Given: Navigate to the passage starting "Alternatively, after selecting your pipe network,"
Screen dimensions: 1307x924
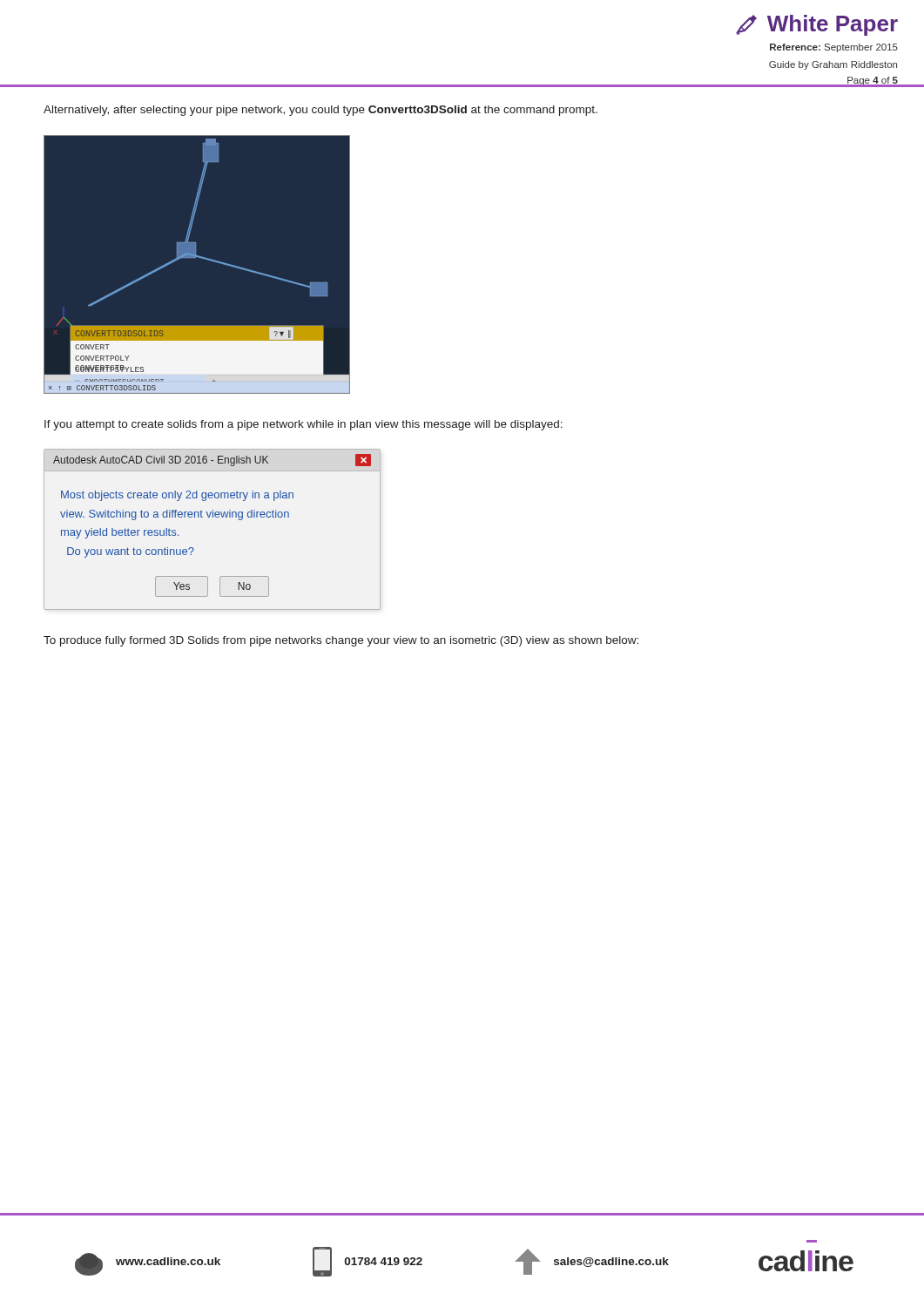Looking at the screenshot, I should (x=321, y=109).
